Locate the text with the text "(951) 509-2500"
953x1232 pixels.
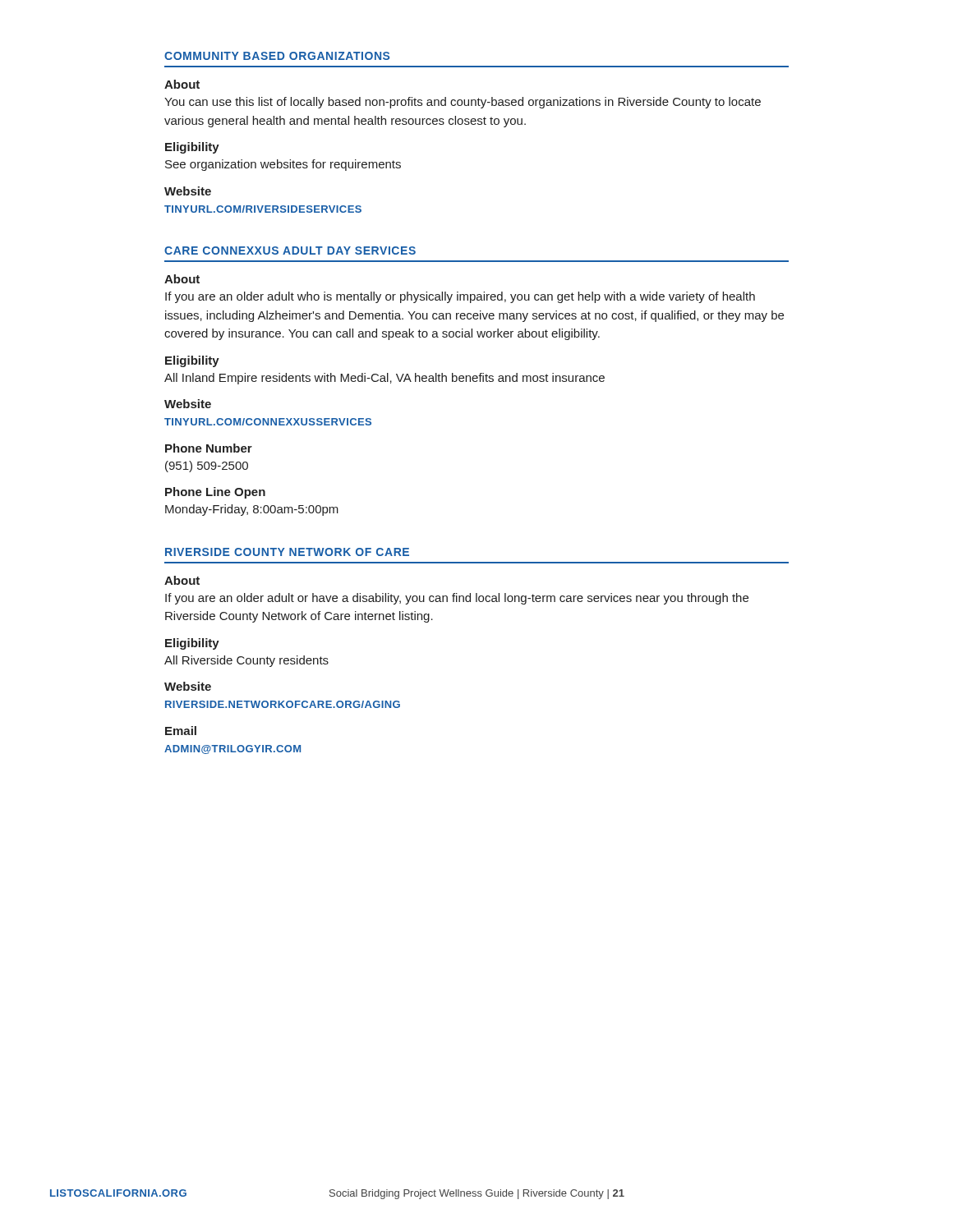pos(207,467)
